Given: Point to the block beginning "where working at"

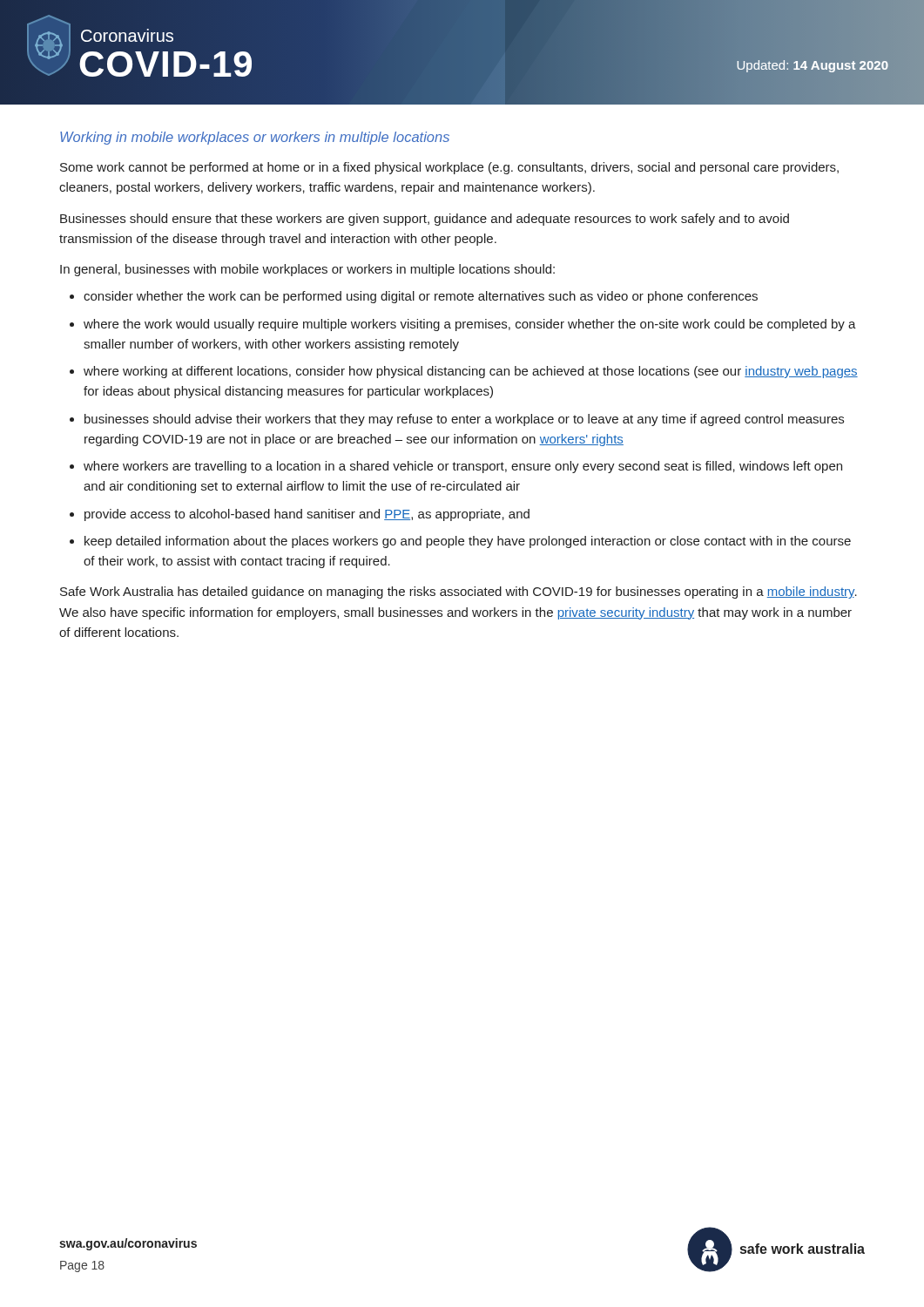Looking at the screenshot, I should [x=471, y=381].
